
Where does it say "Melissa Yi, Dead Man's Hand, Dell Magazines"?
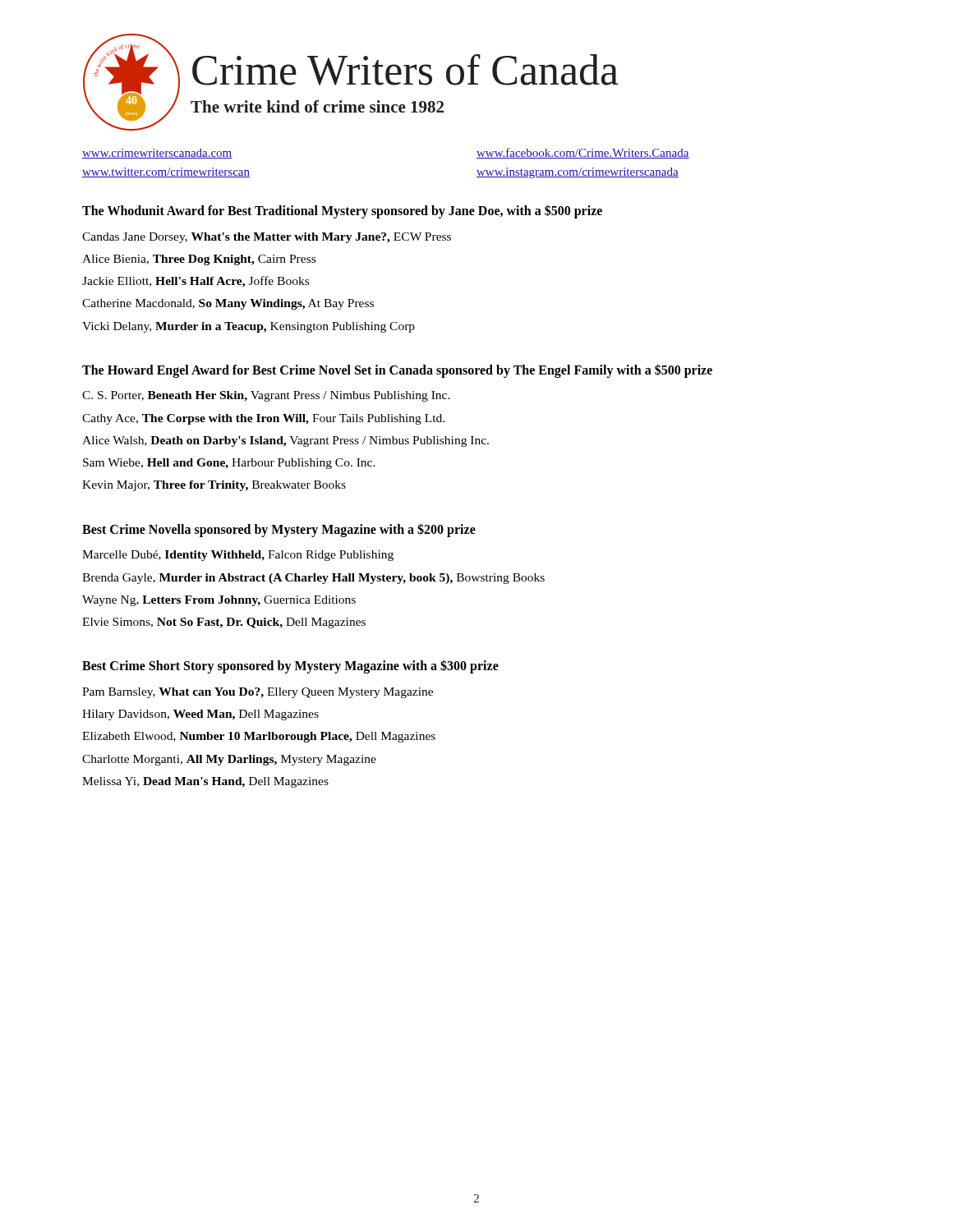click(205, 781)
